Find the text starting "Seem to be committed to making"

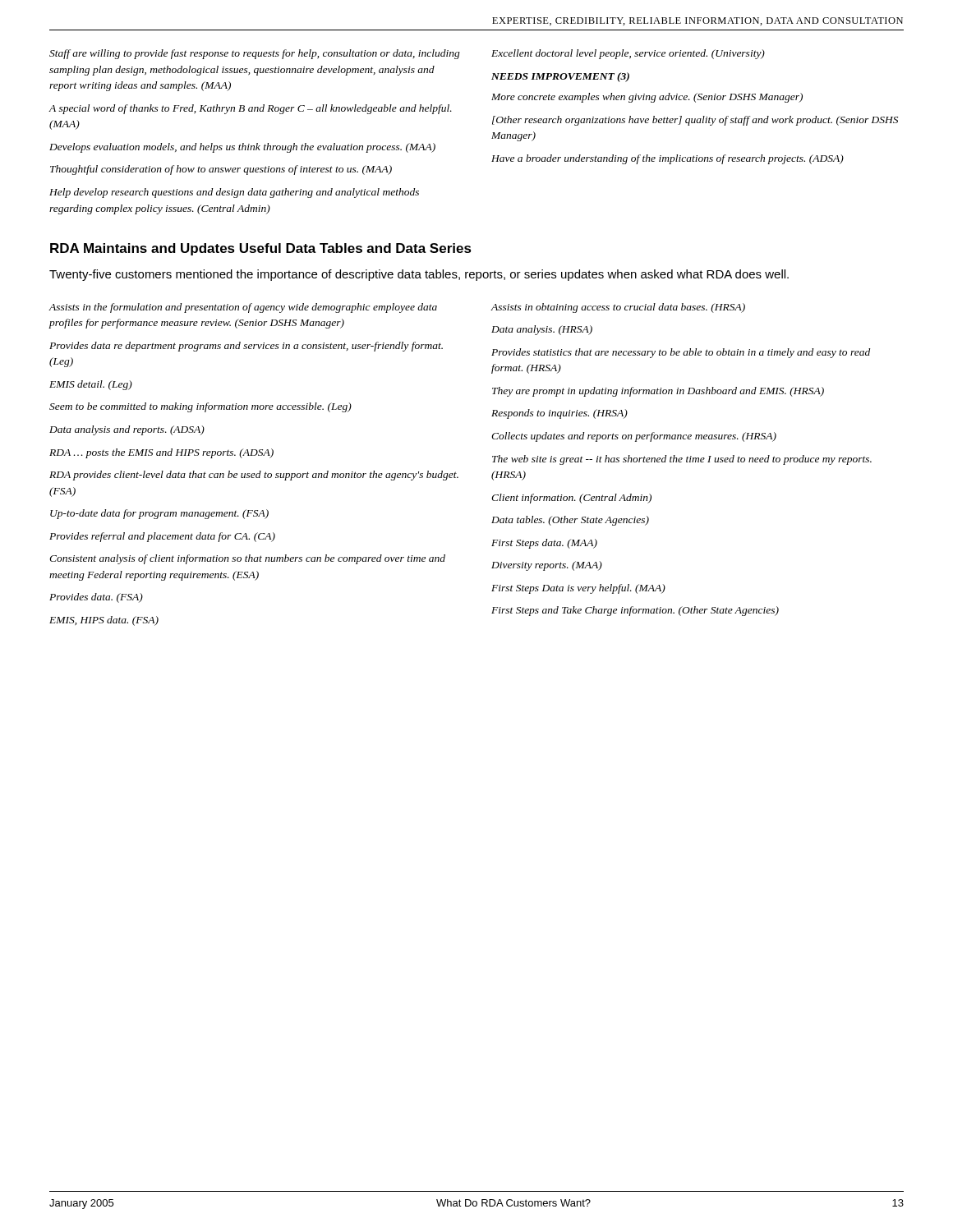coord(200,406)
